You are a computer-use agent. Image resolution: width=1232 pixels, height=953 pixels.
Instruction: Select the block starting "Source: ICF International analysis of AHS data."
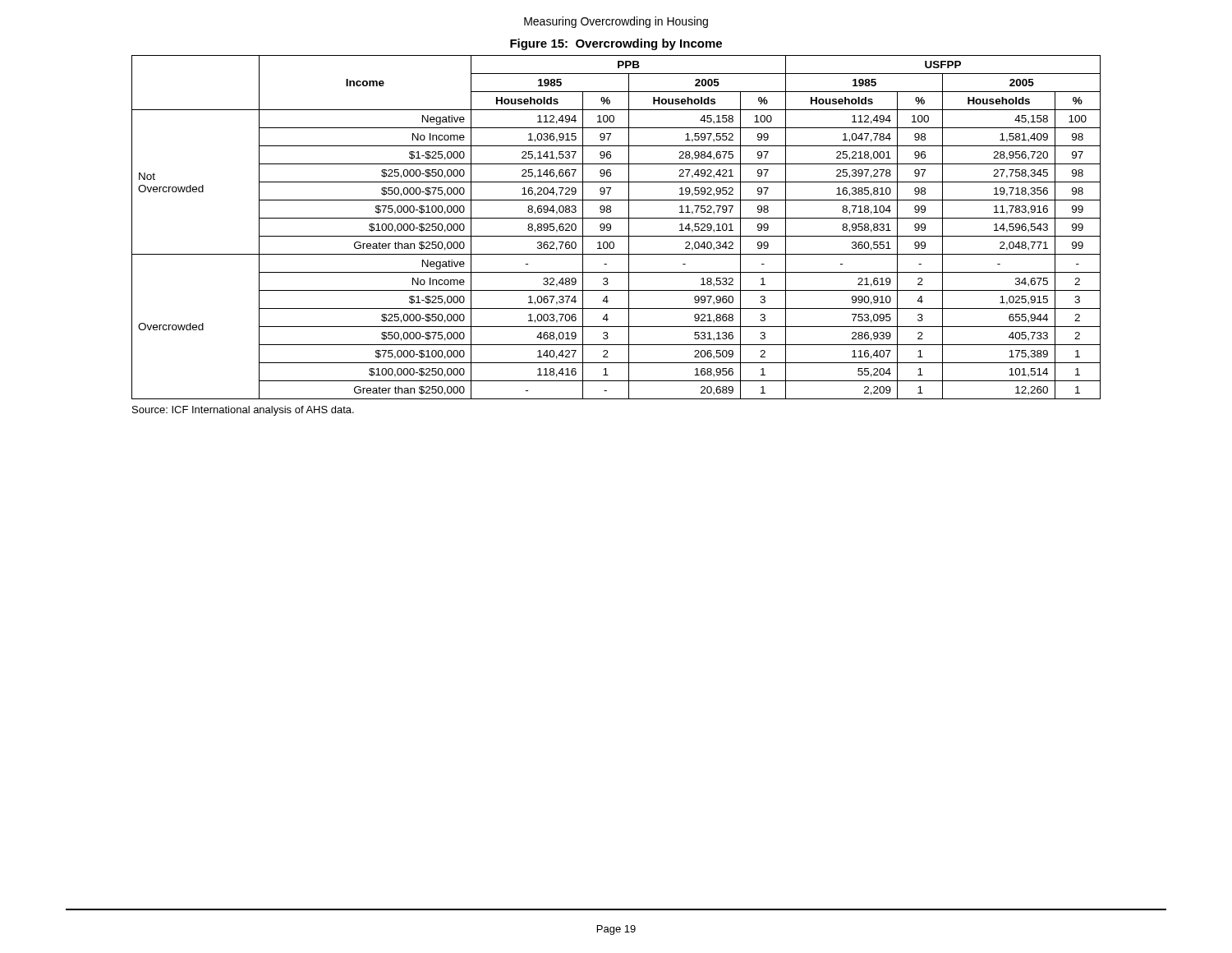[243, 410]
